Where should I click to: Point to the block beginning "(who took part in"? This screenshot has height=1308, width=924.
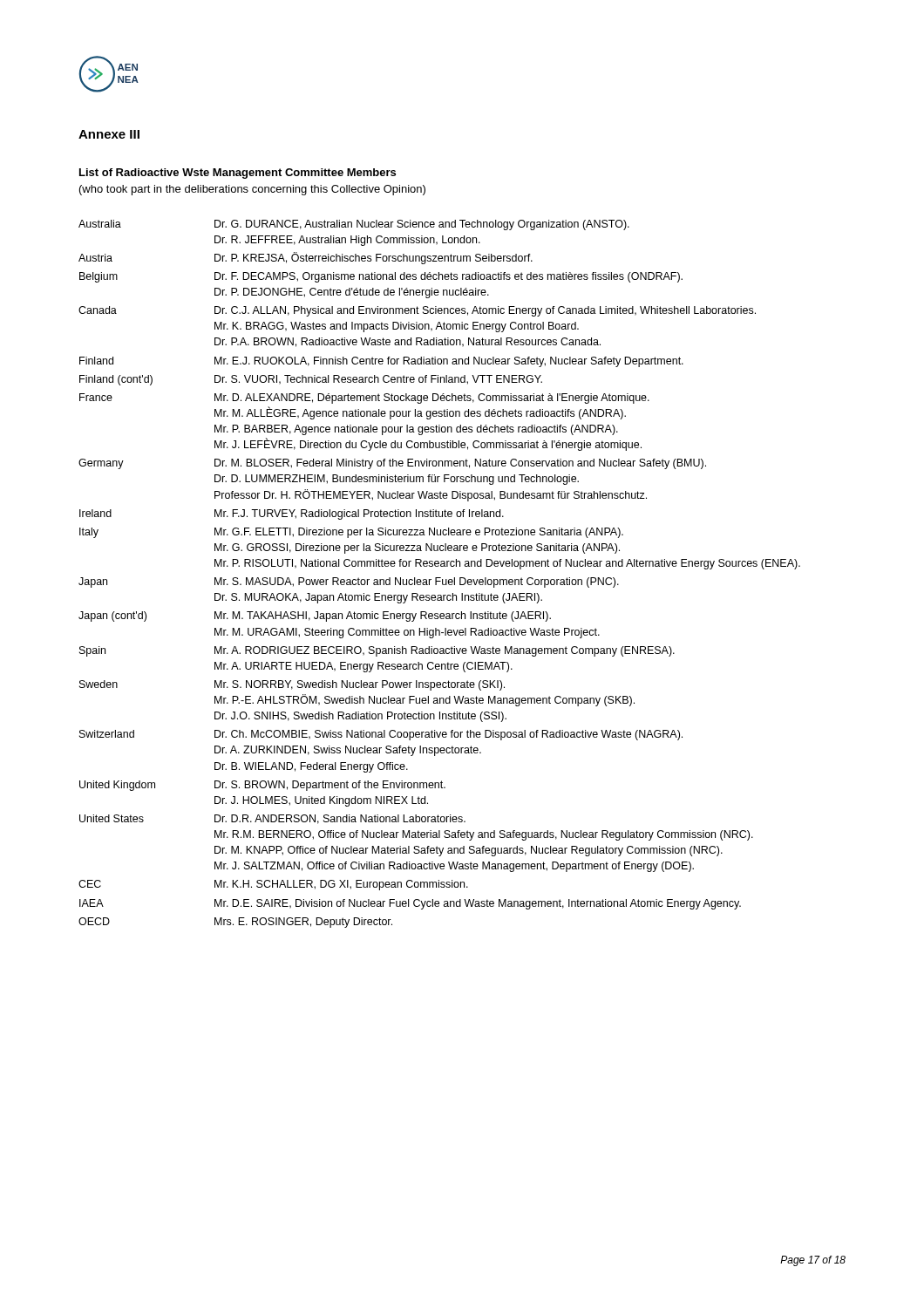[x=252, y=189]
